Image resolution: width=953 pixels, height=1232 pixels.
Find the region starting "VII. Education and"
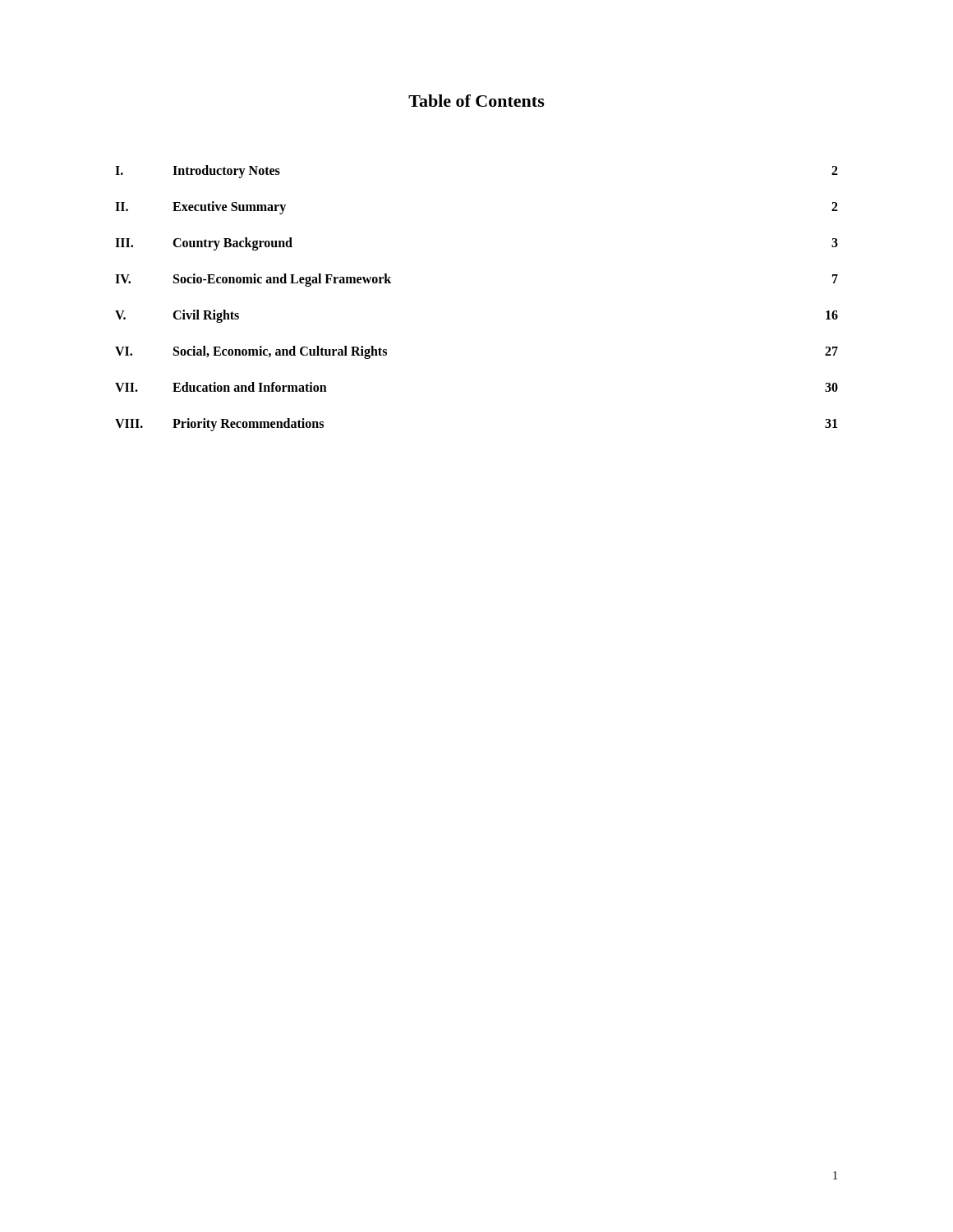tap(122, 386)
